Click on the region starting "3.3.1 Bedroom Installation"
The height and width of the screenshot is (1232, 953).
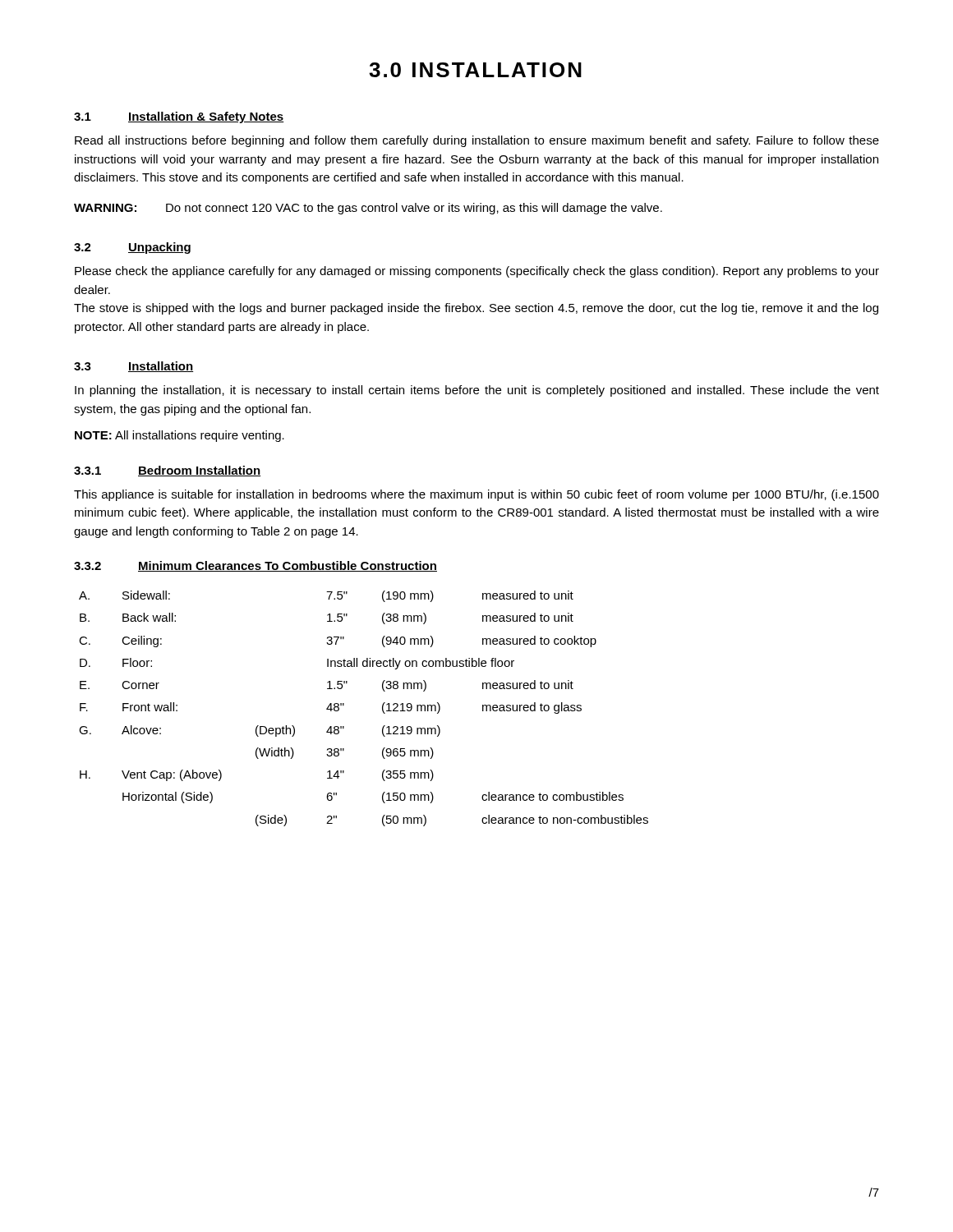[167, 470]
